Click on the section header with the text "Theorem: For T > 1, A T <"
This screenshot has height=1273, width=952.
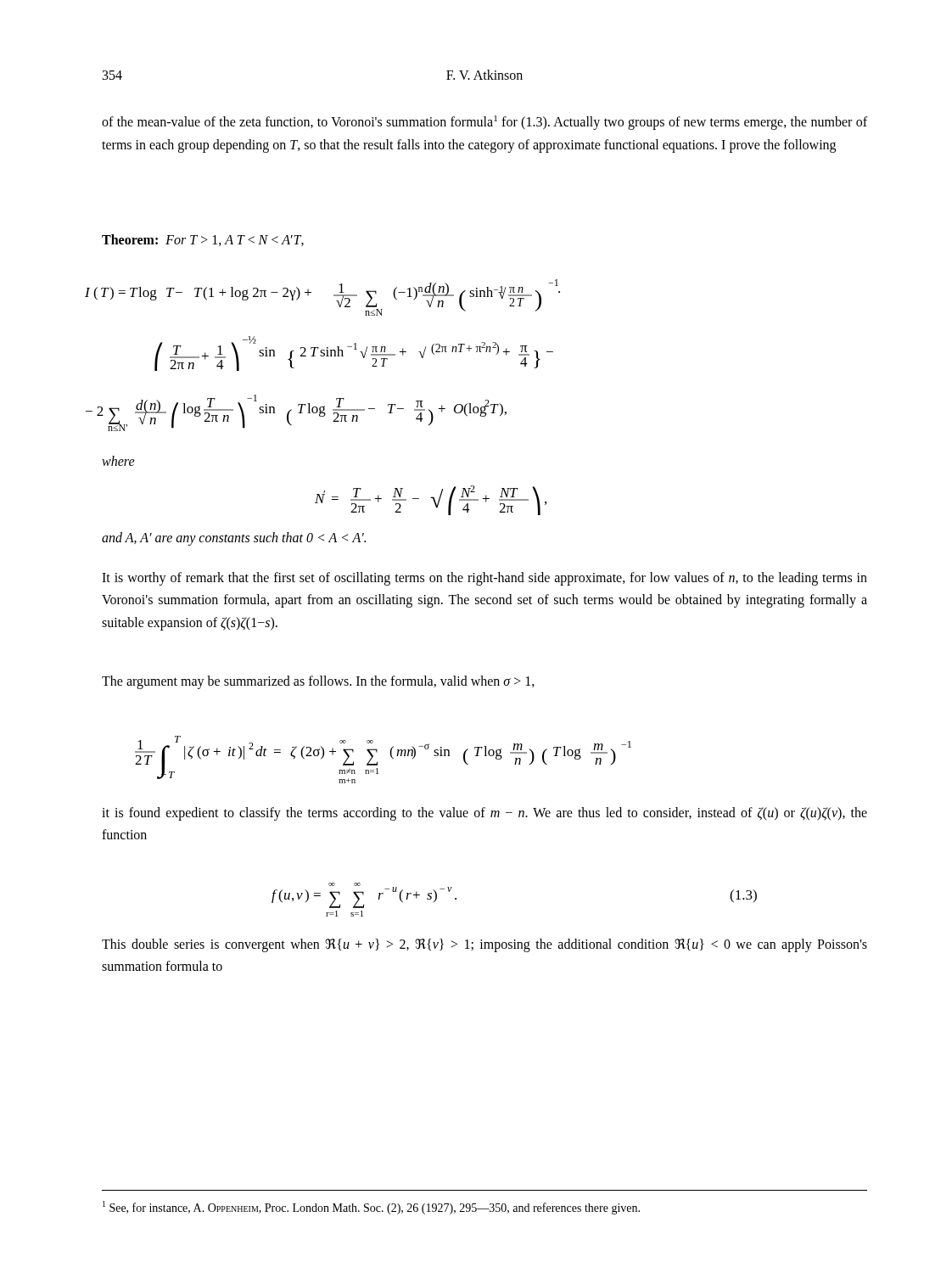203,240
